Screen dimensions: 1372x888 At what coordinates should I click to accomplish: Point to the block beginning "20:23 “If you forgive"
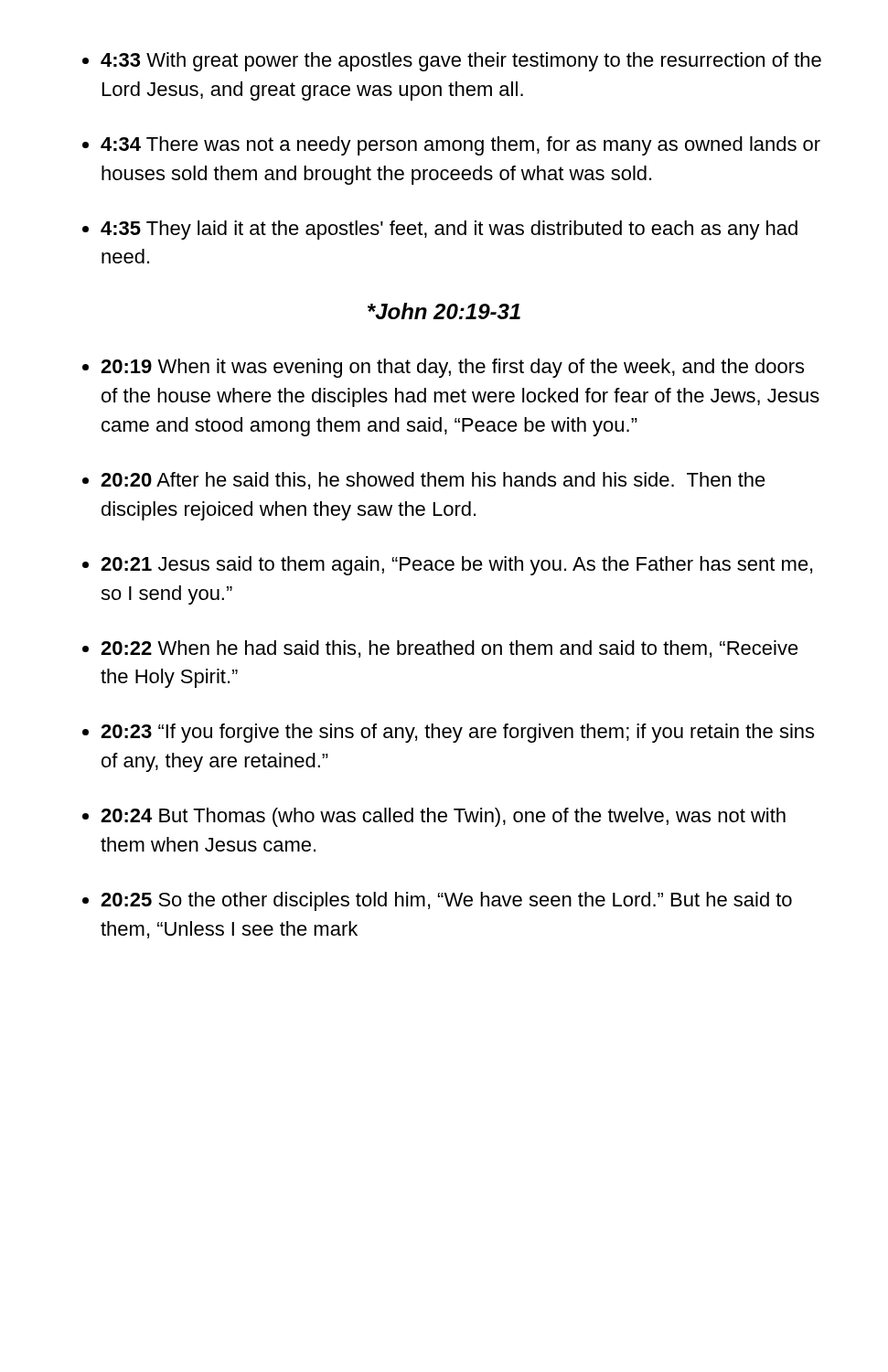(458, 746)
